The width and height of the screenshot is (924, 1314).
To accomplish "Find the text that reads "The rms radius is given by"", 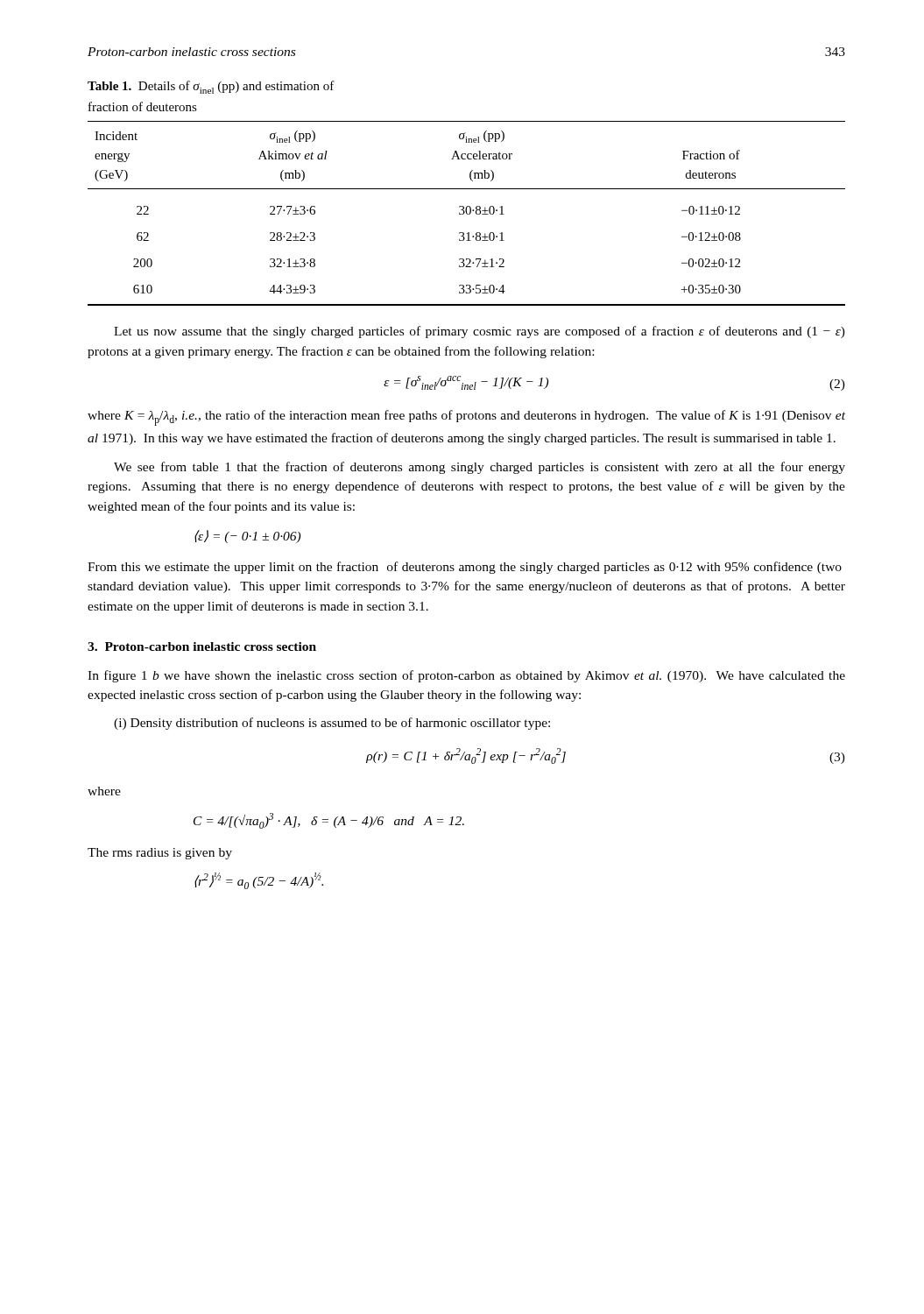I will pyautogui.click(x=160, y=852).
